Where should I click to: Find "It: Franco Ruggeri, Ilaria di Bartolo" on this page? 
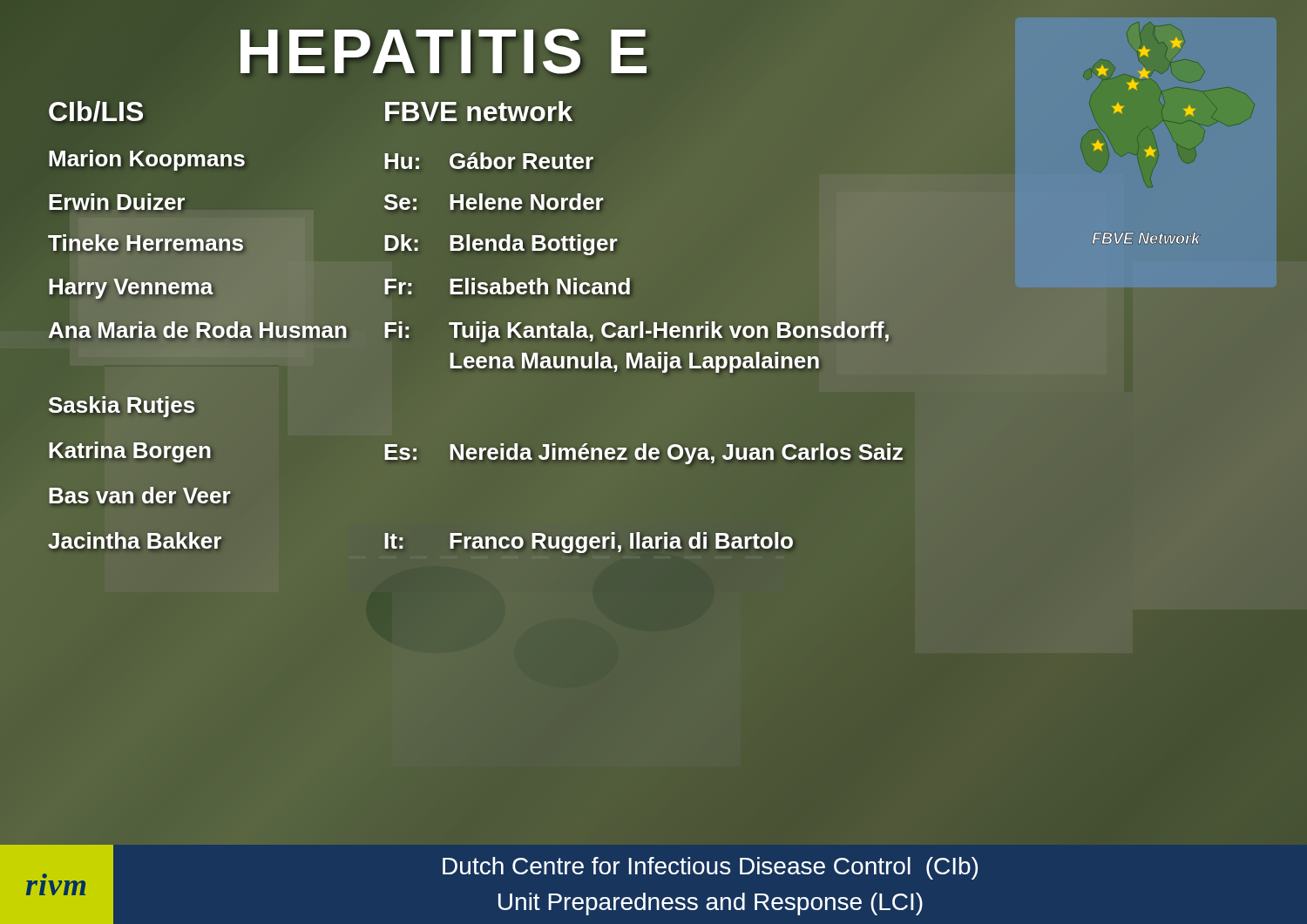588,541
